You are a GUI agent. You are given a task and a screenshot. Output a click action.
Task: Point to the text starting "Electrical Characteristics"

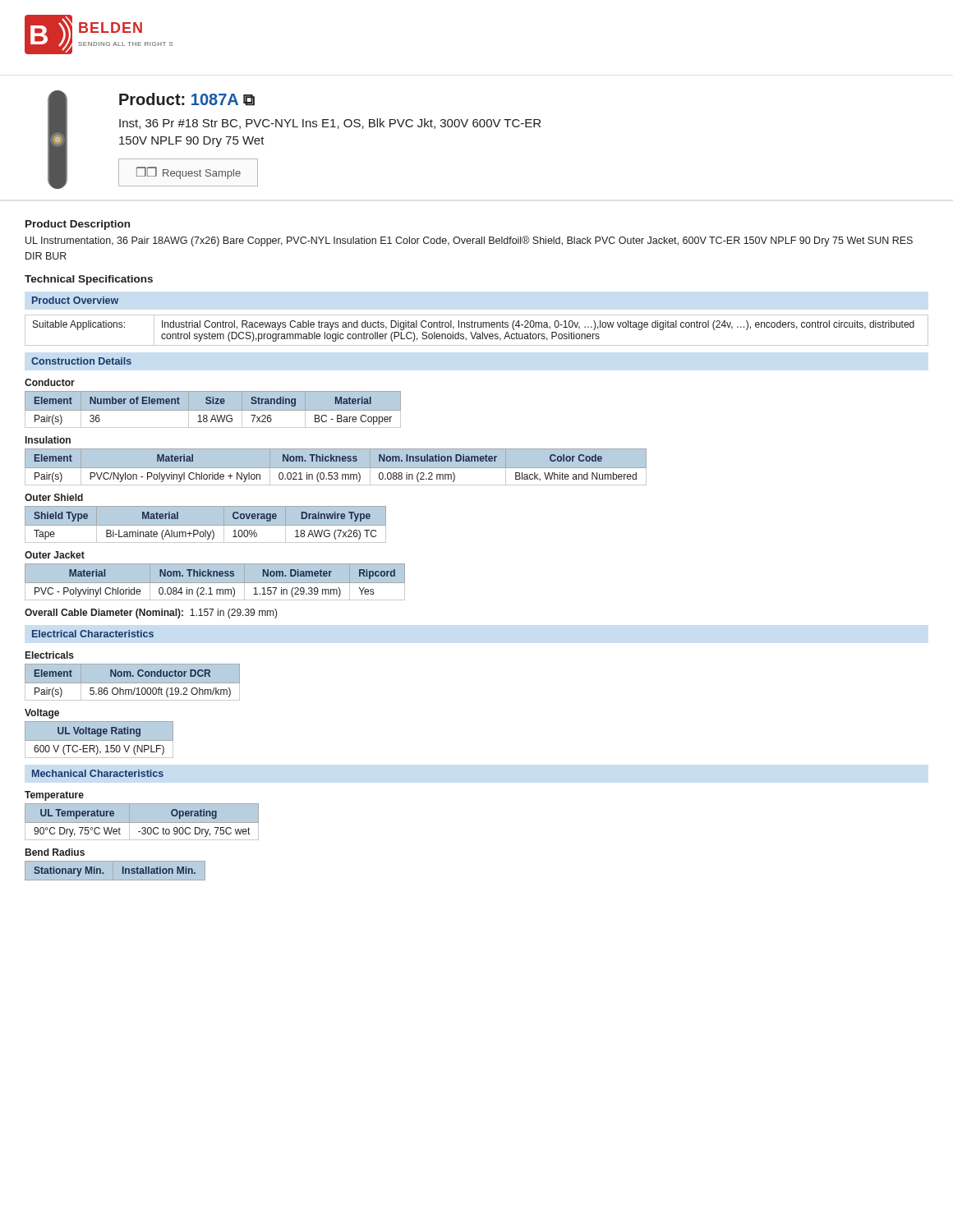(93, 634)
